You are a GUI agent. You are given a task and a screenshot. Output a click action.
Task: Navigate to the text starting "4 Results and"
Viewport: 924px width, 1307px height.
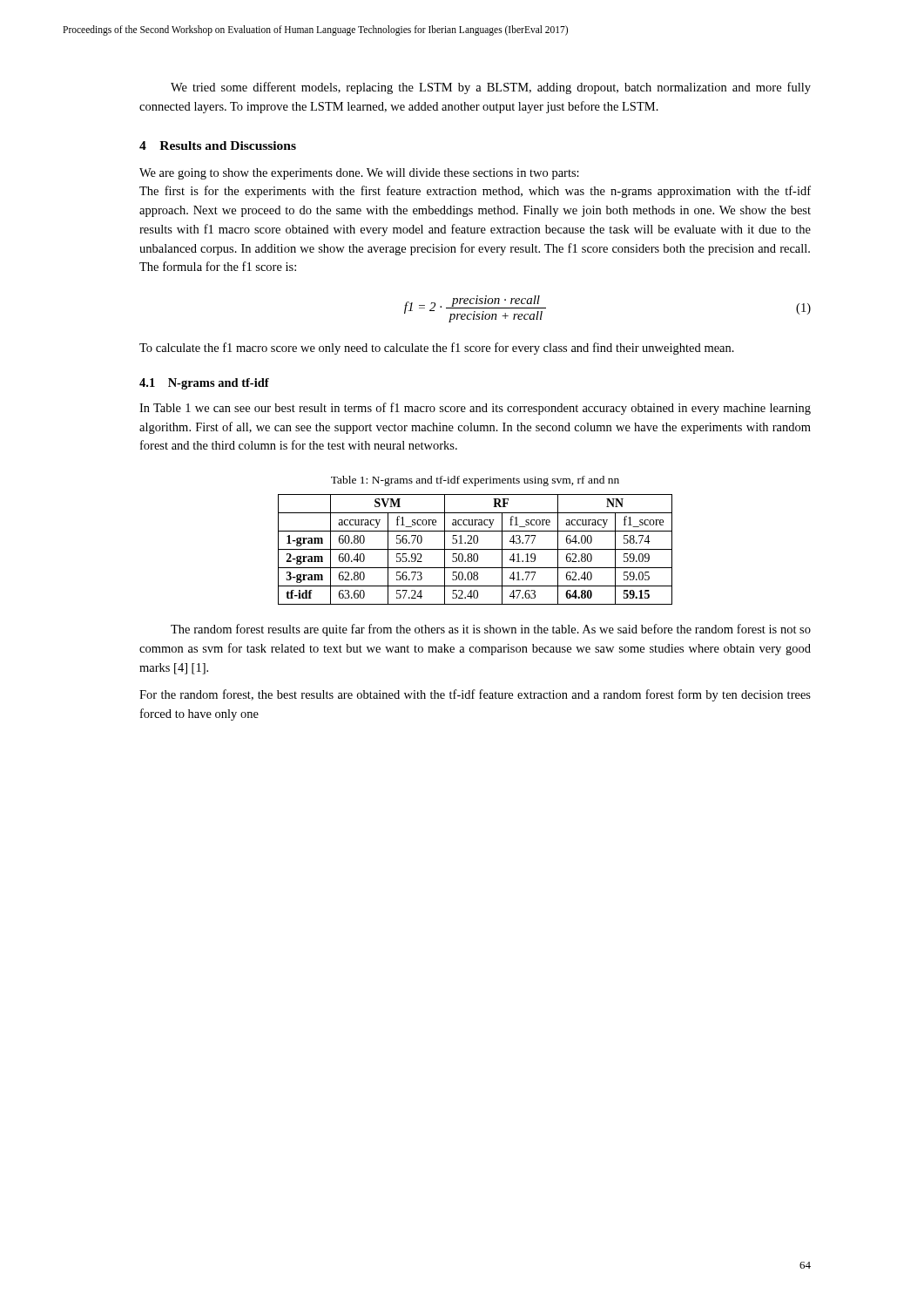tap(218, 145)
